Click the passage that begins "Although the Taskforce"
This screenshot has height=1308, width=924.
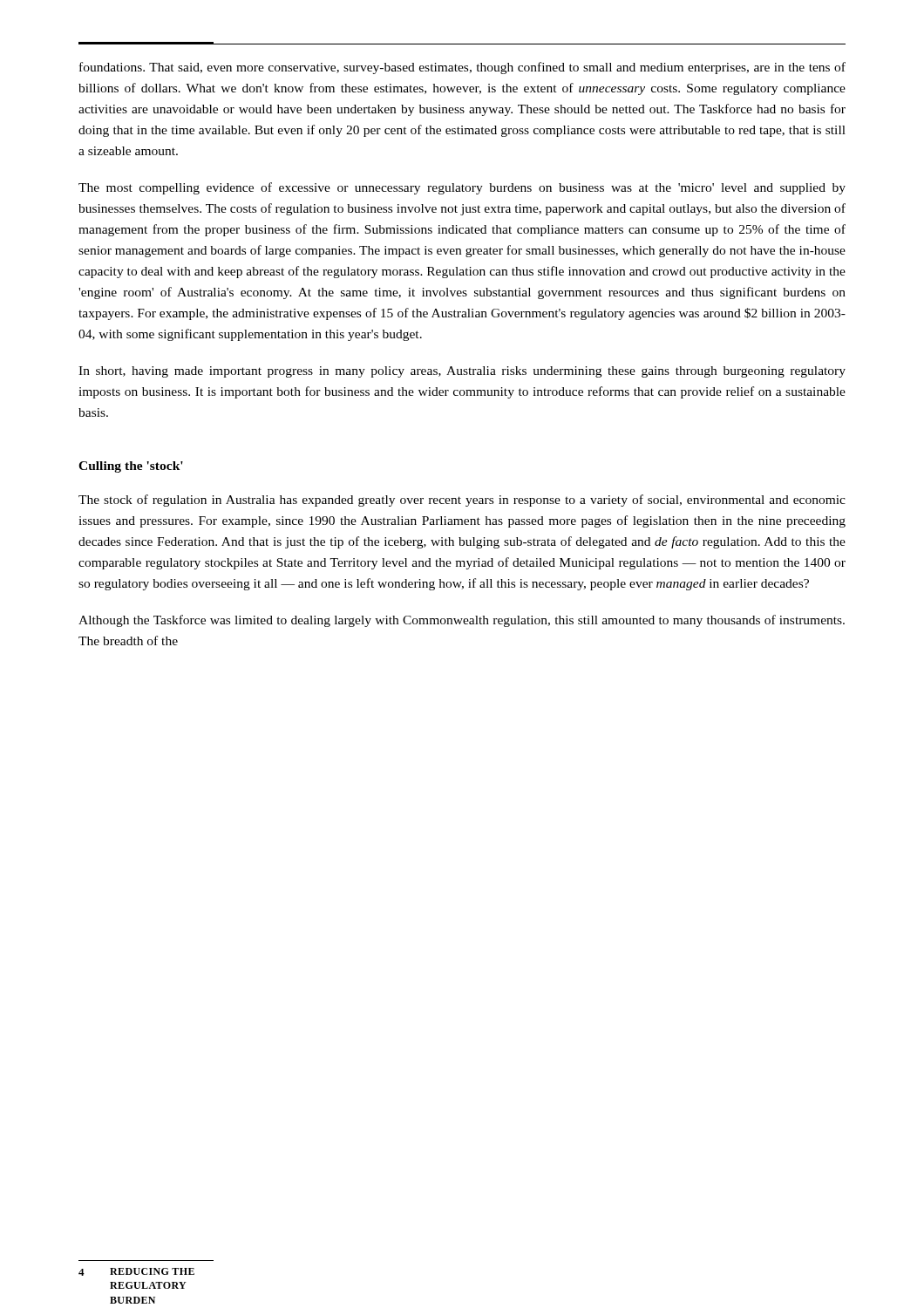click(x=462, y=630)
